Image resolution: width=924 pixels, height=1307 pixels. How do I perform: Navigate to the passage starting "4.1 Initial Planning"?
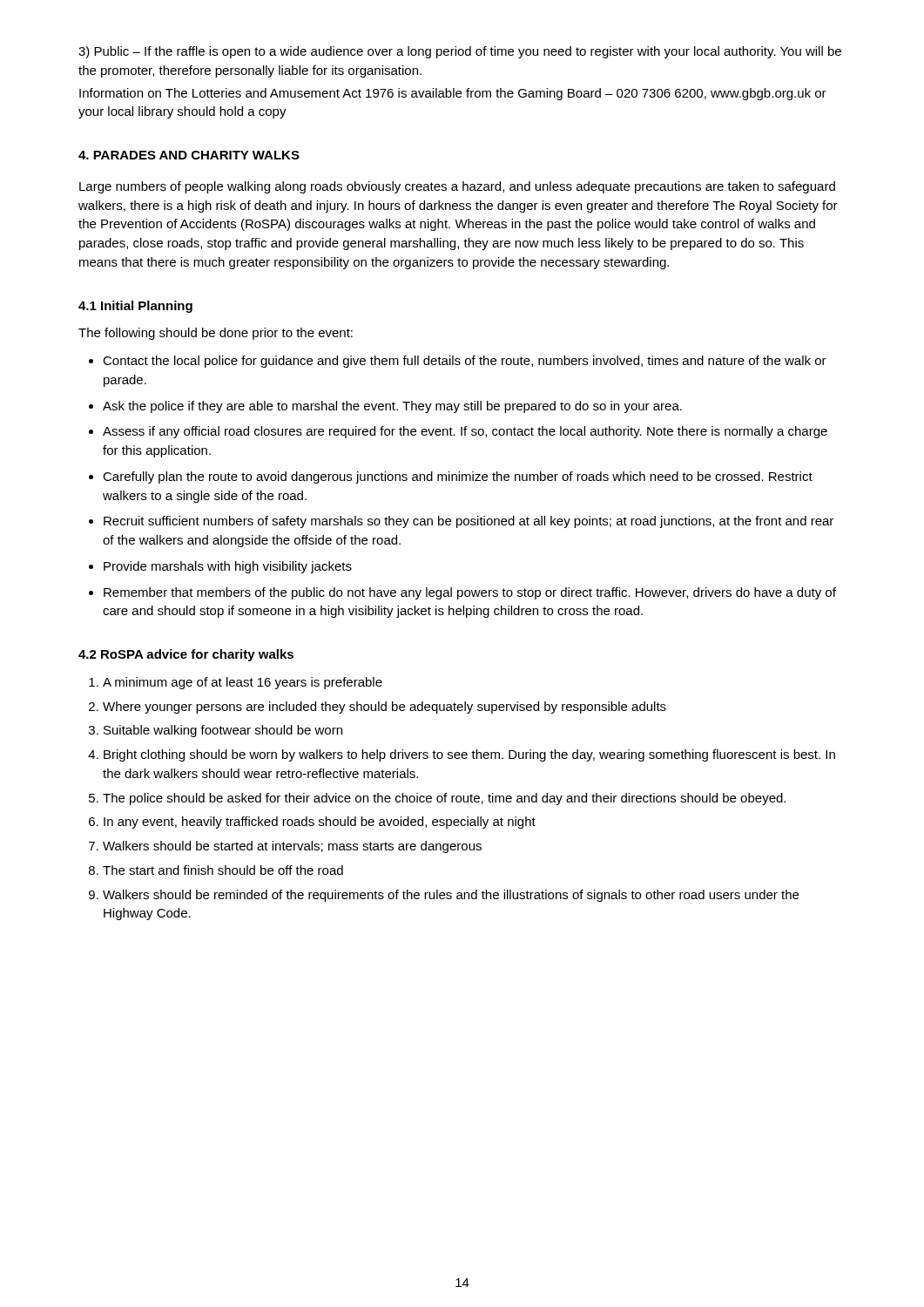[135, 307]
